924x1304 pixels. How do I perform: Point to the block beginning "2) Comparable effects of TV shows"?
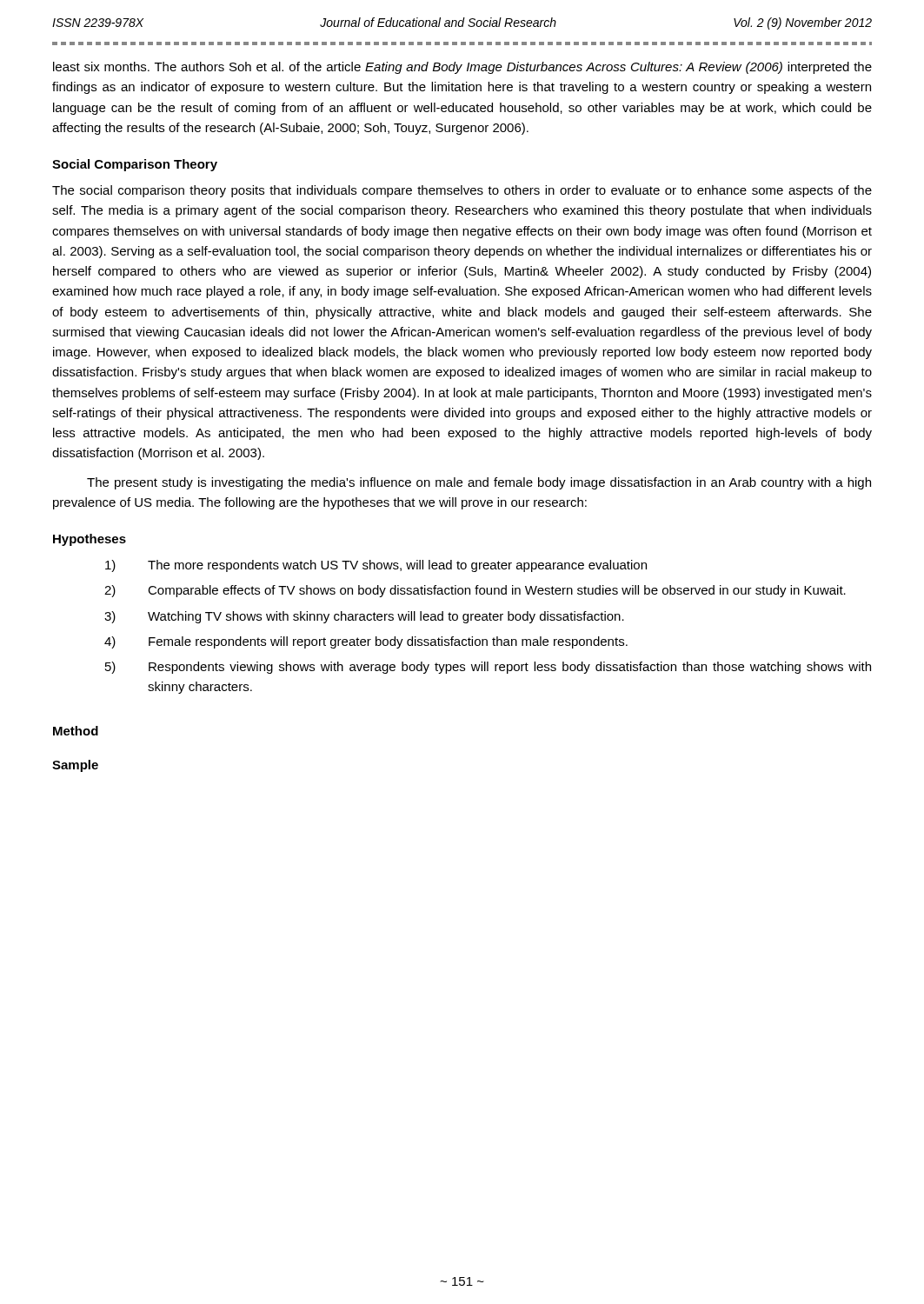[462, 590]
